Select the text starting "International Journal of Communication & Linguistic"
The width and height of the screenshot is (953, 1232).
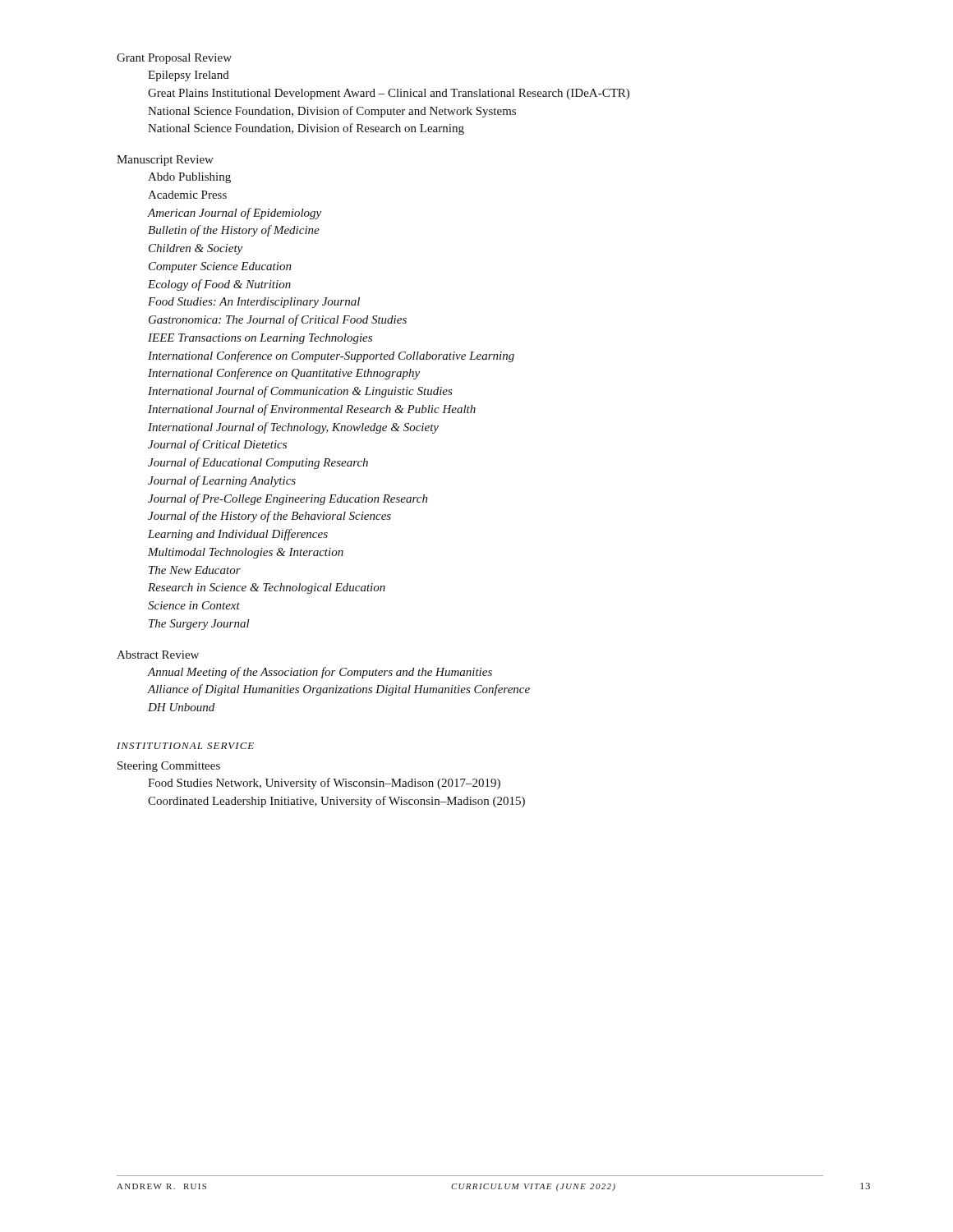pos(300,391)
